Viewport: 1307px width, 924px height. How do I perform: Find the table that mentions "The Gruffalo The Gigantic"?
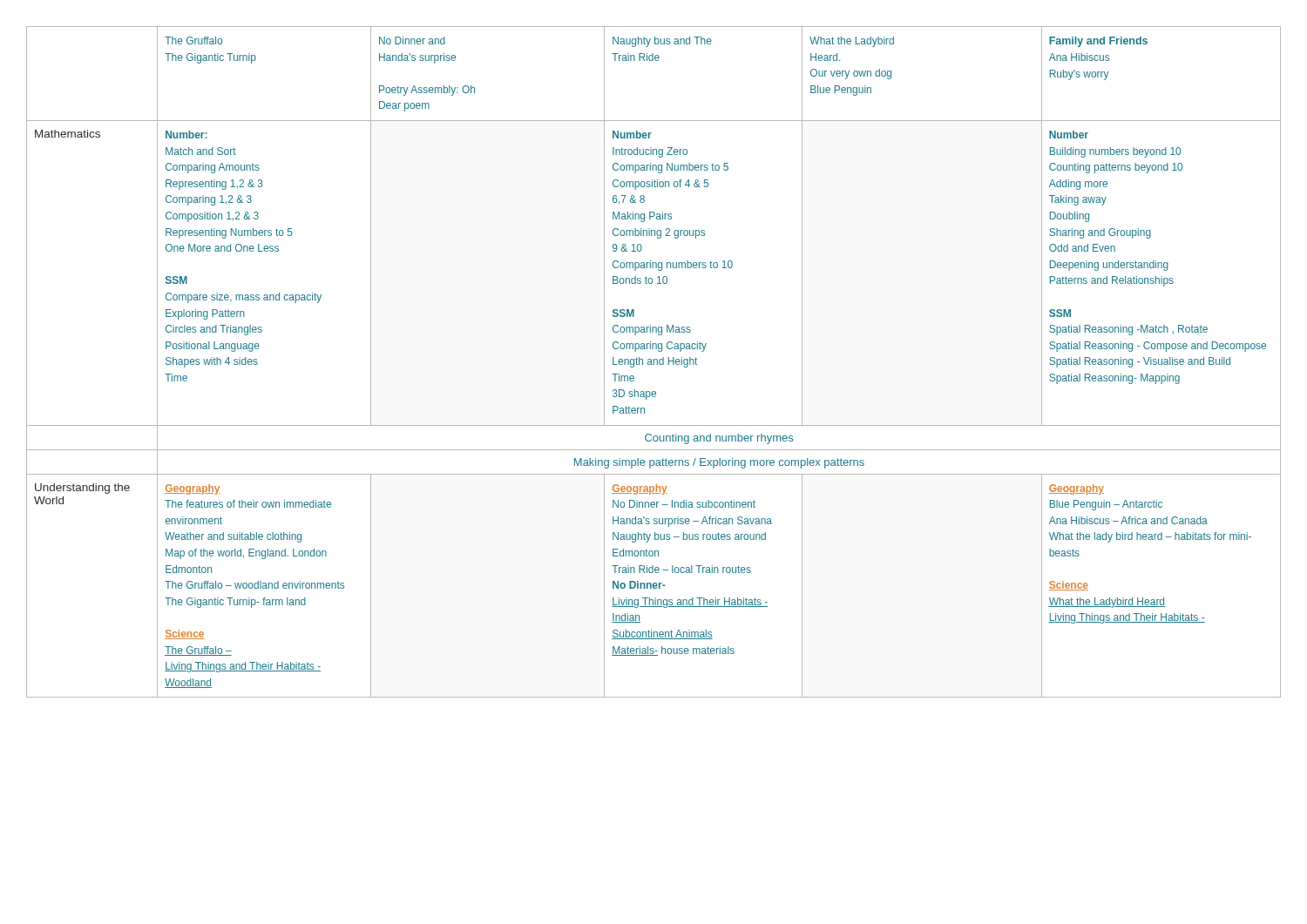click(654, 362)
